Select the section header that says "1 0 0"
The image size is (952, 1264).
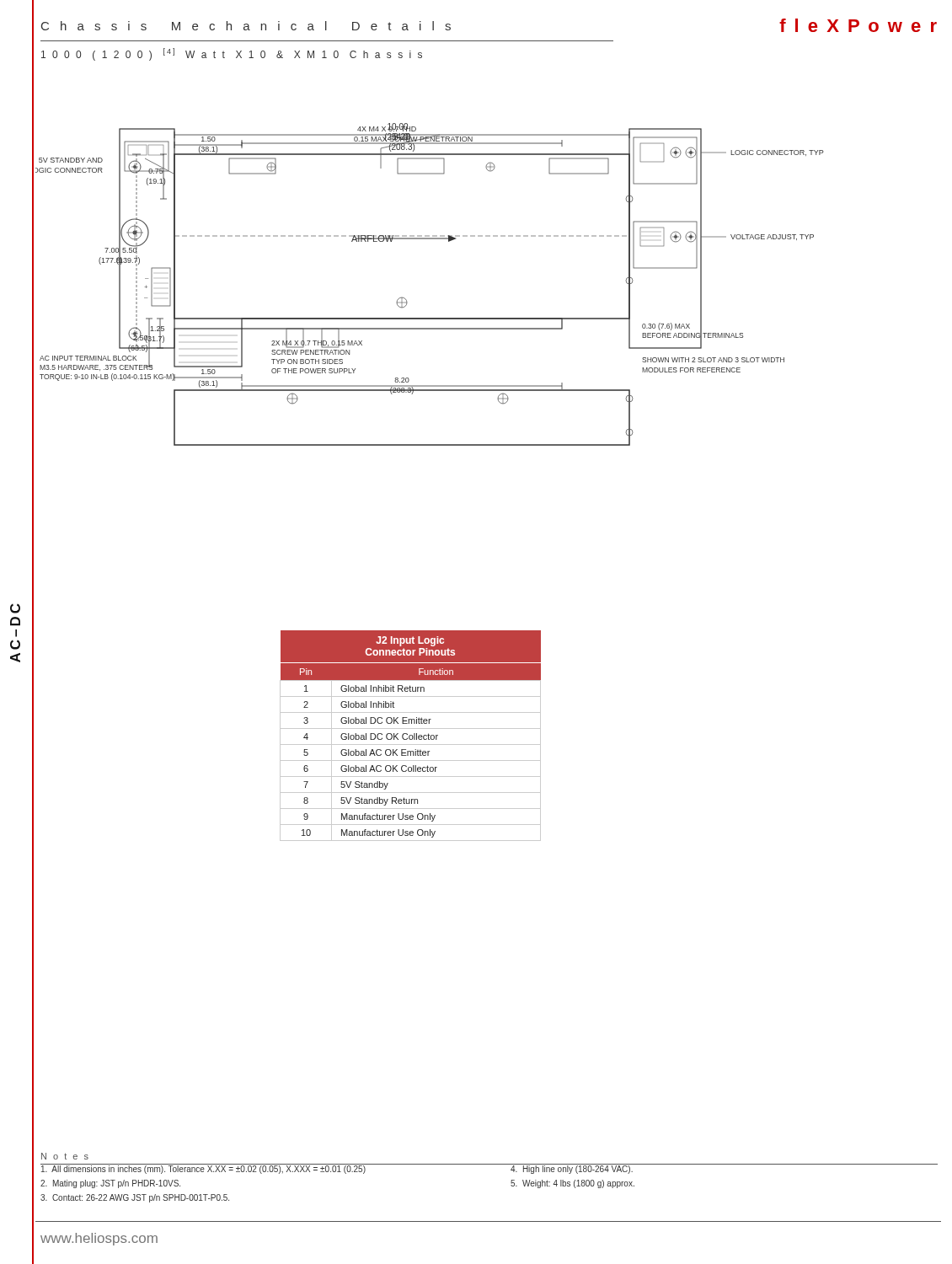[232, 54]
